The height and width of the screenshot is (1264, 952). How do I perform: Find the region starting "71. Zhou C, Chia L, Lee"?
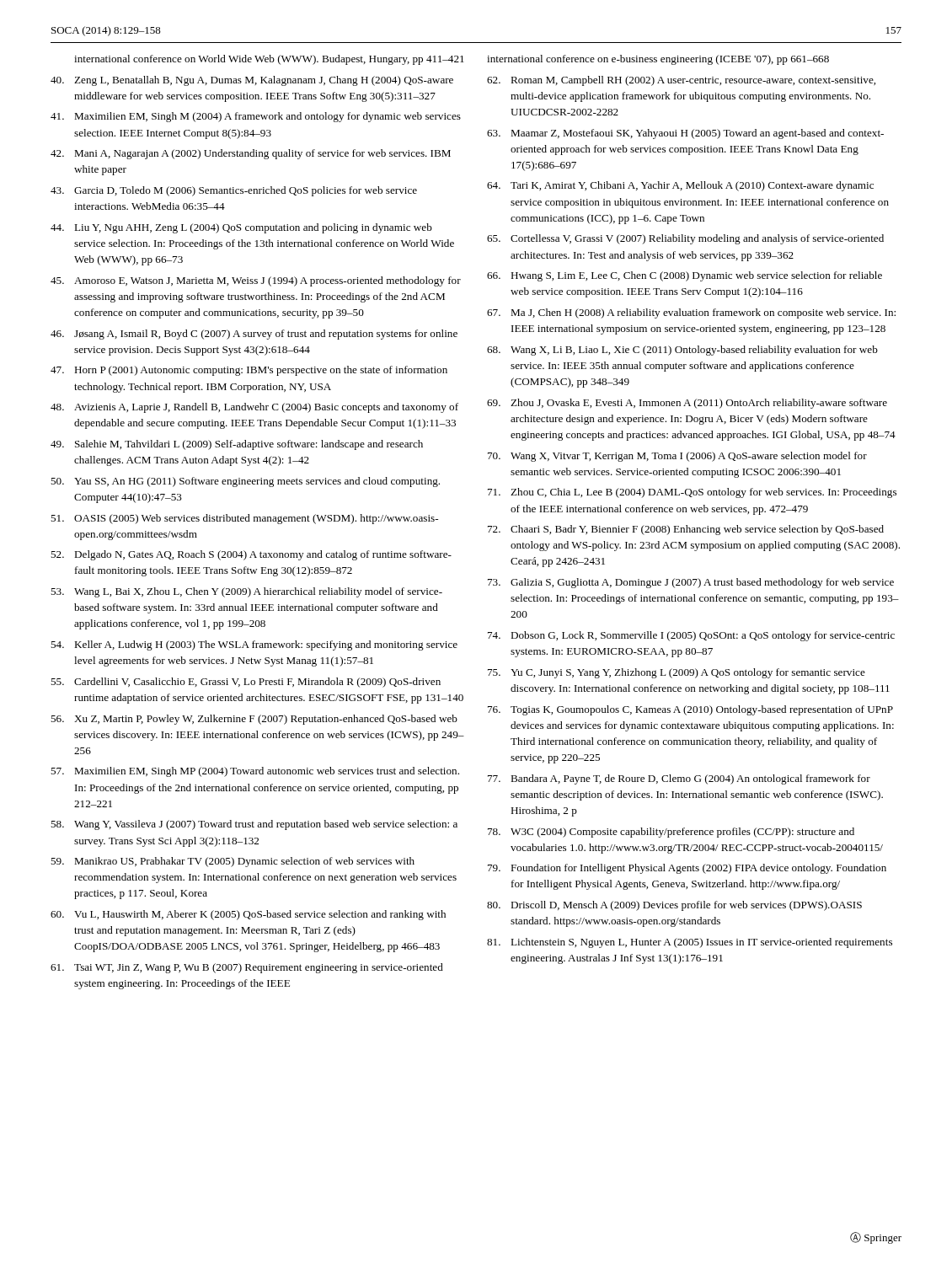[x=694, y=500]
